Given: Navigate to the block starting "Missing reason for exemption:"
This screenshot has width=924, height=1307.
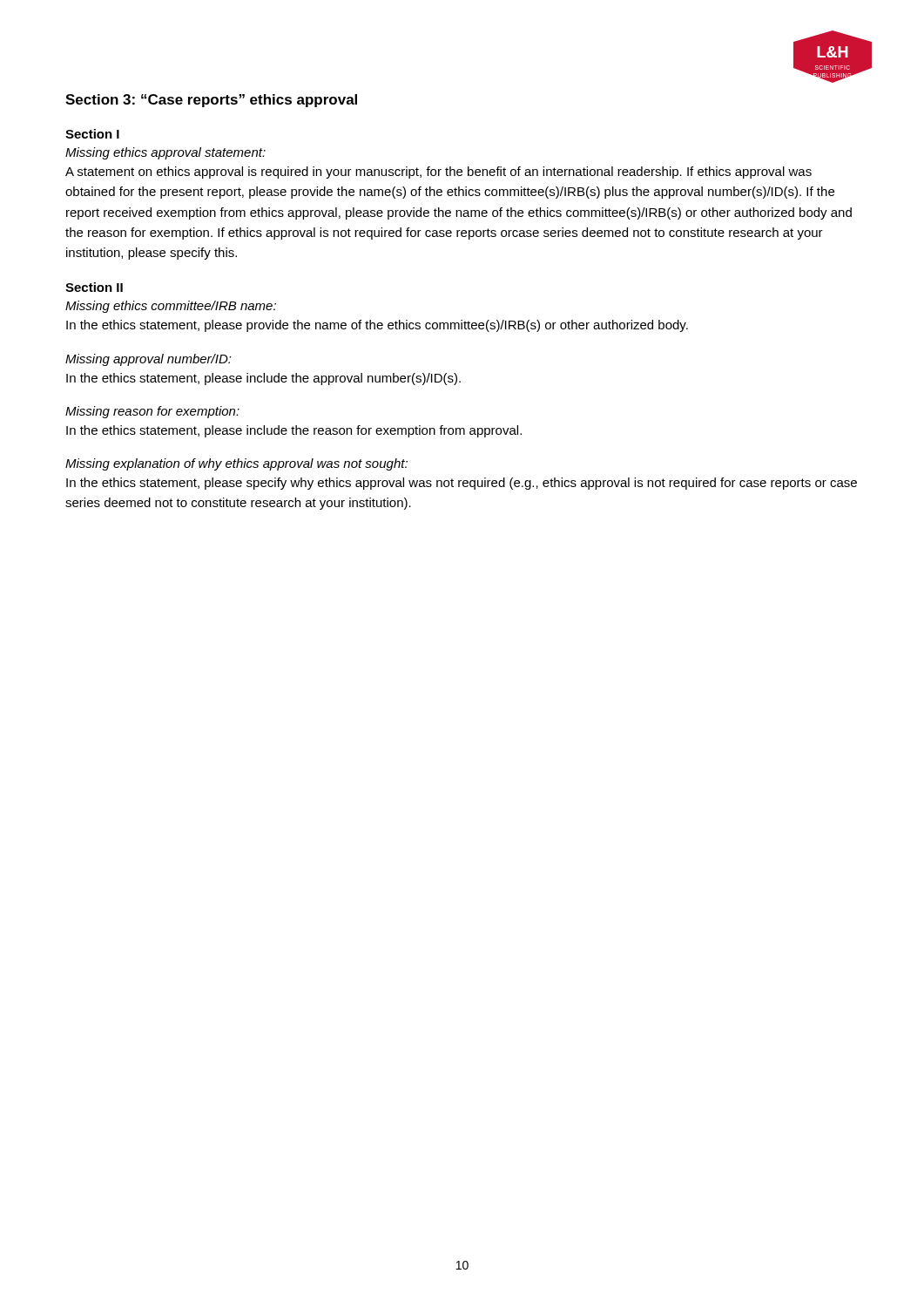Looking at the screenshot, I should [152, 411].
